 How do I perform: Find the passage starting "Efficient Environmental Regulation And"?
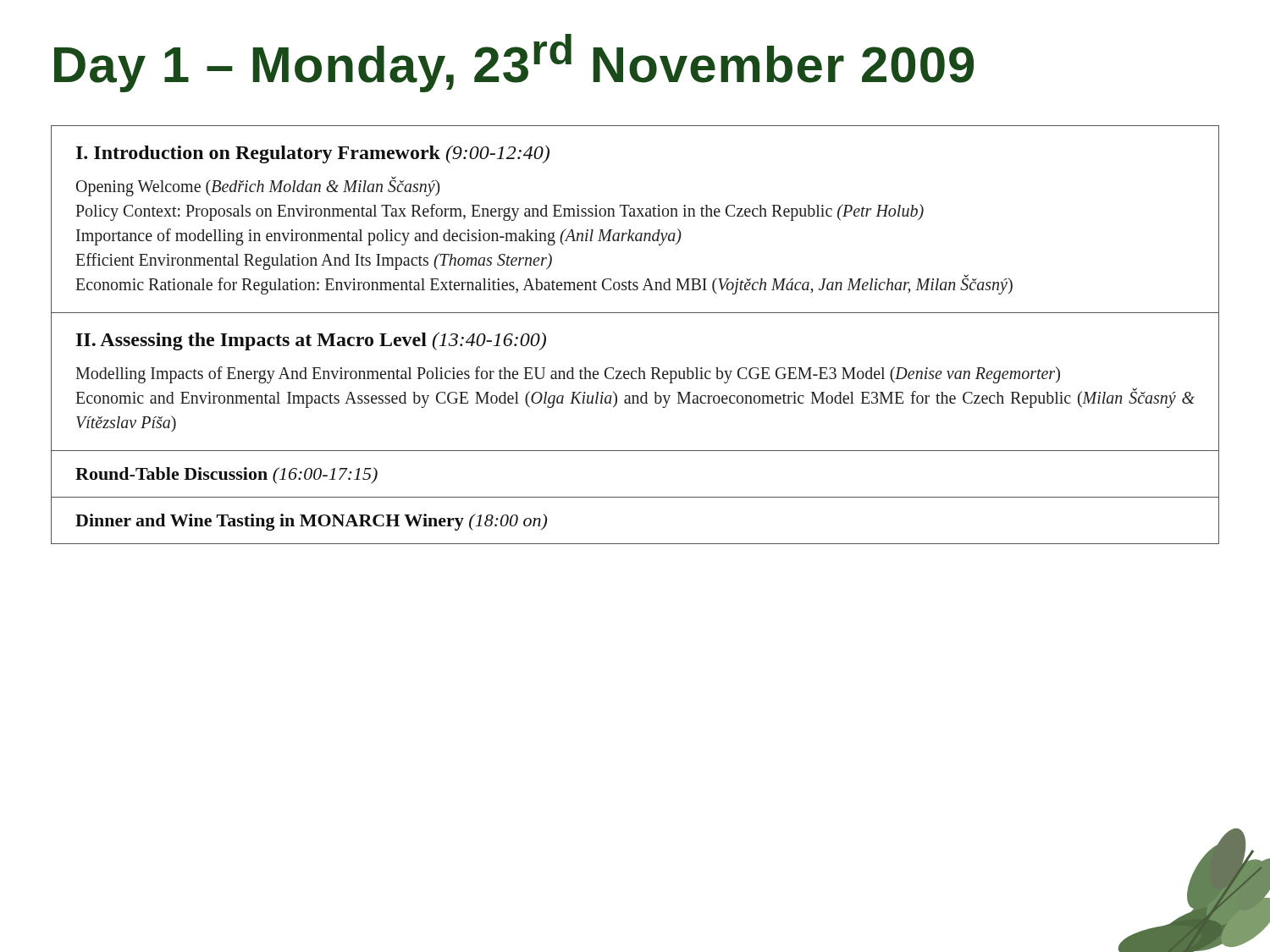coord(314,261)
